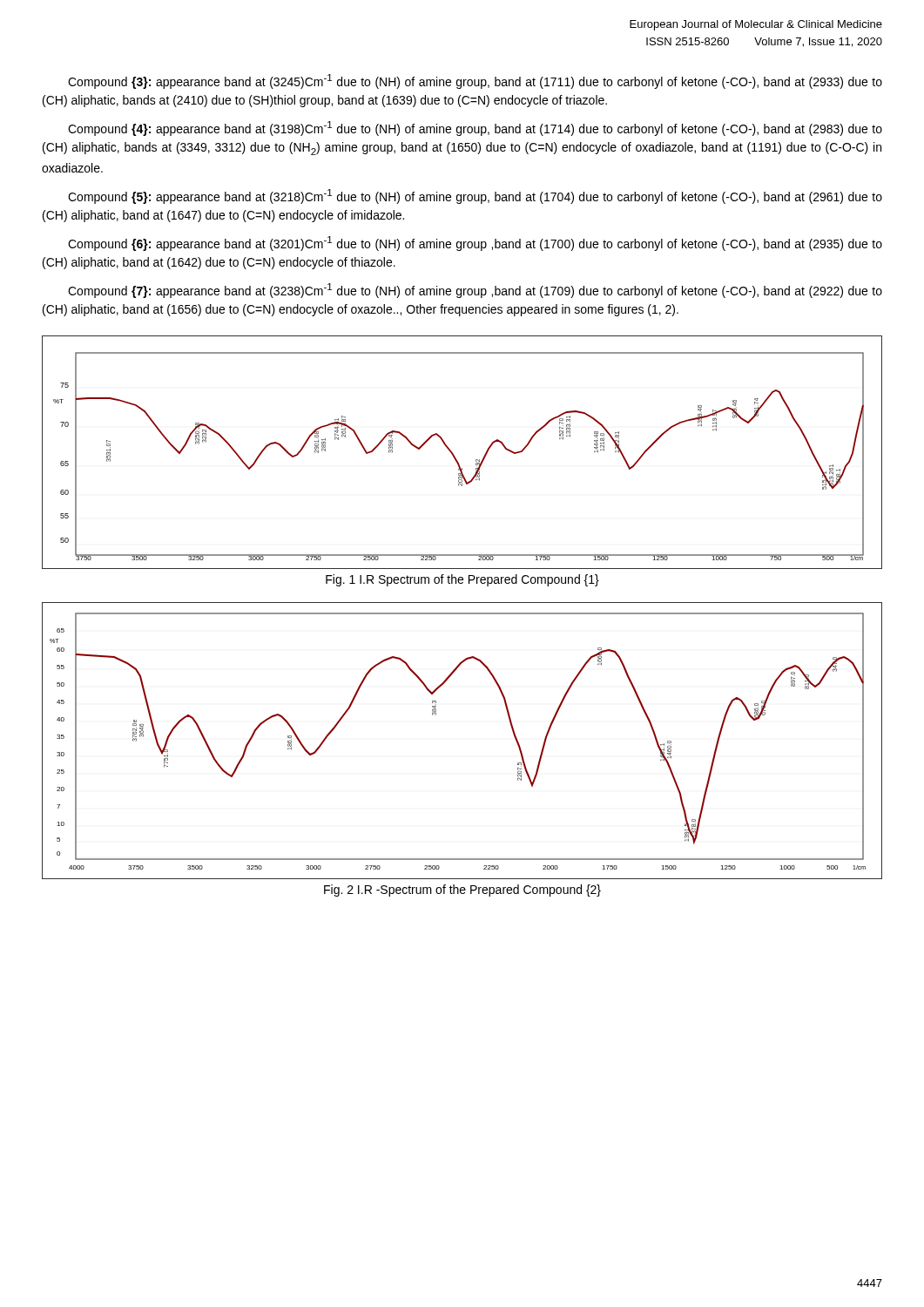
Task: Click on the element starting "Compound {6}: appearance band at (3201)Cm-1"
Action: pos(462,251)
